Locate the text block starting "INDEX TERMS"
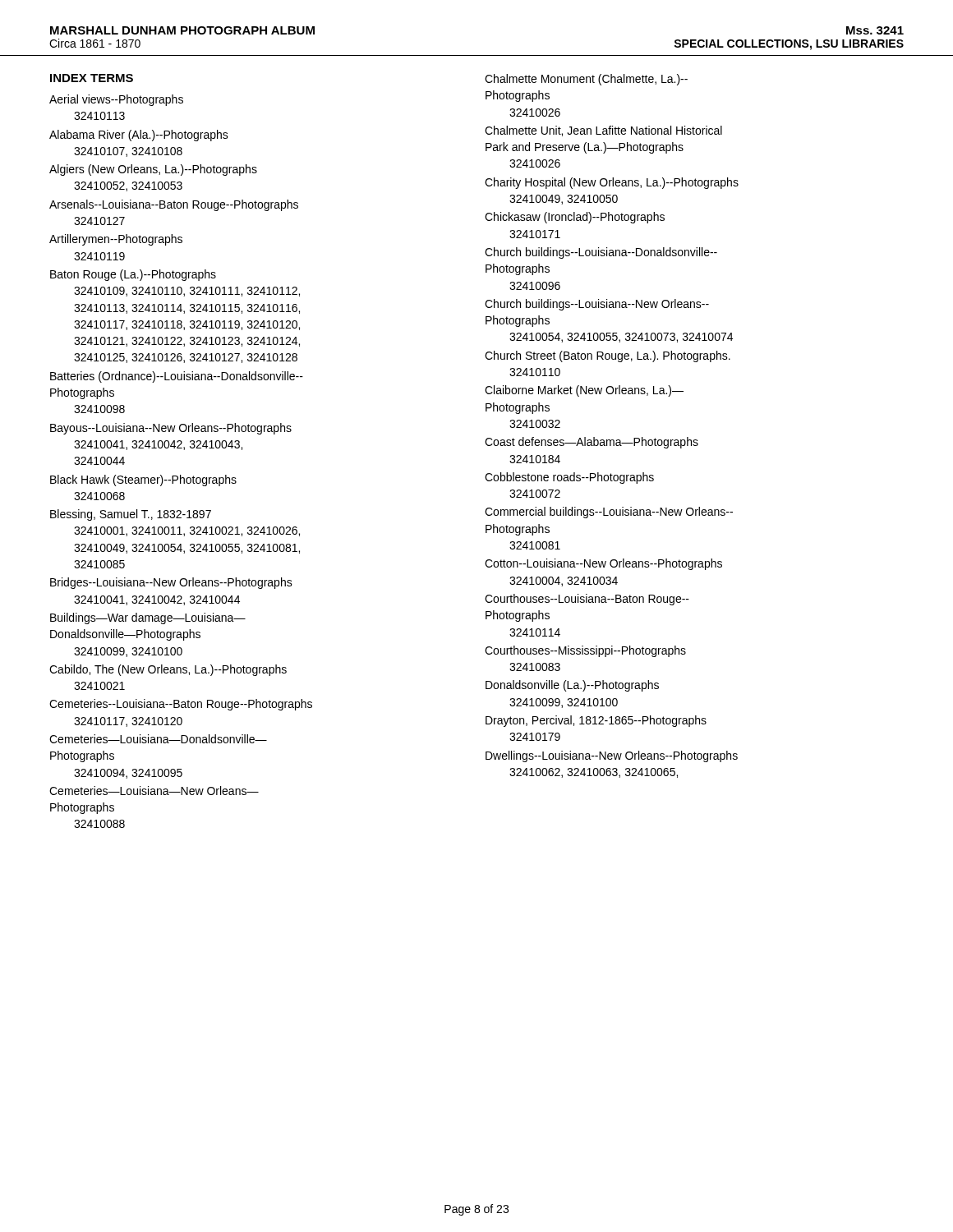Screen dimensions: 1232x953 pos(91,78)
